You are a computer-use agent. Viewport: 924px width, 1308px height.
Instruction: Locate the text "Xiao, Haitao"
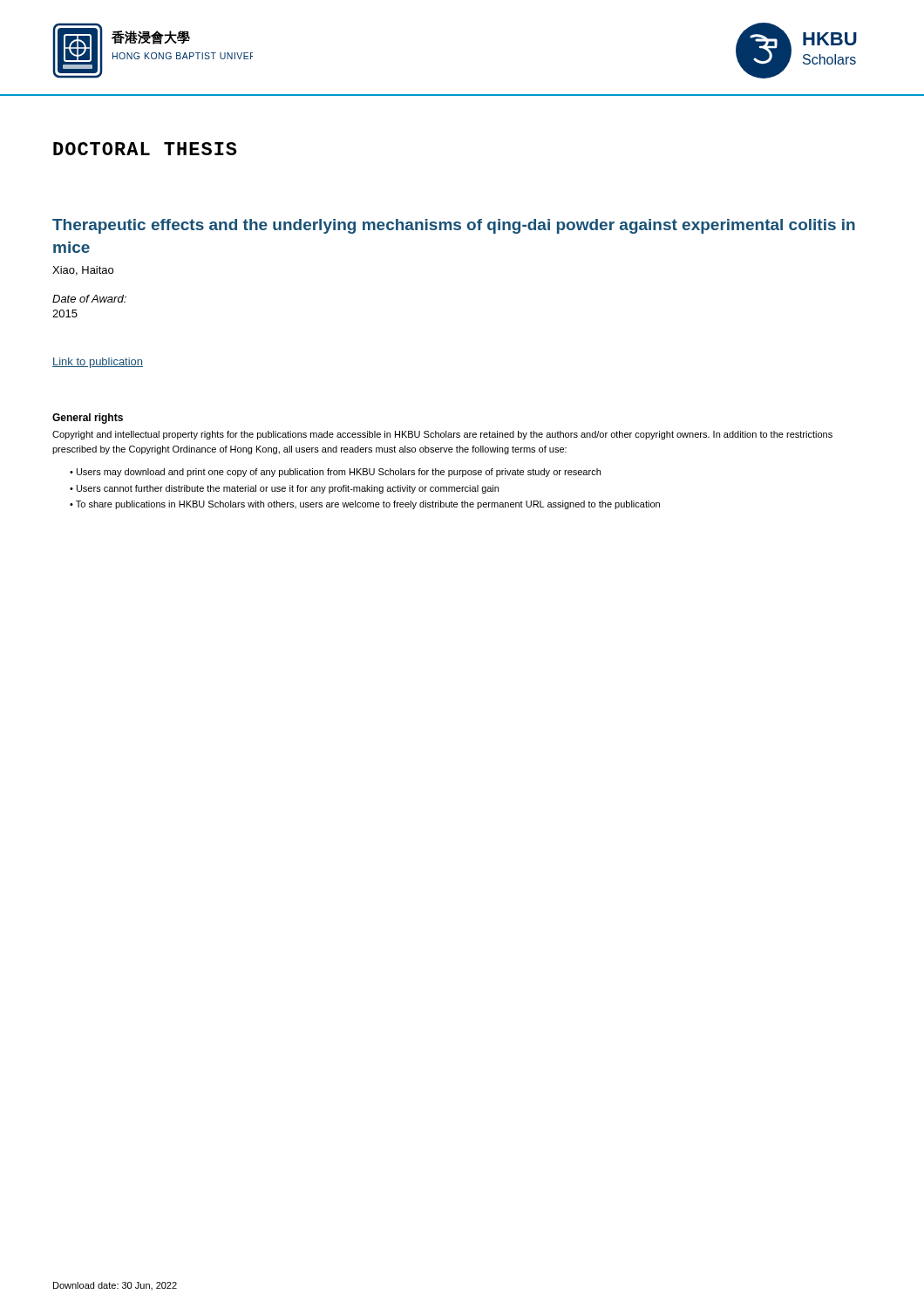click(x=83, y=270)
